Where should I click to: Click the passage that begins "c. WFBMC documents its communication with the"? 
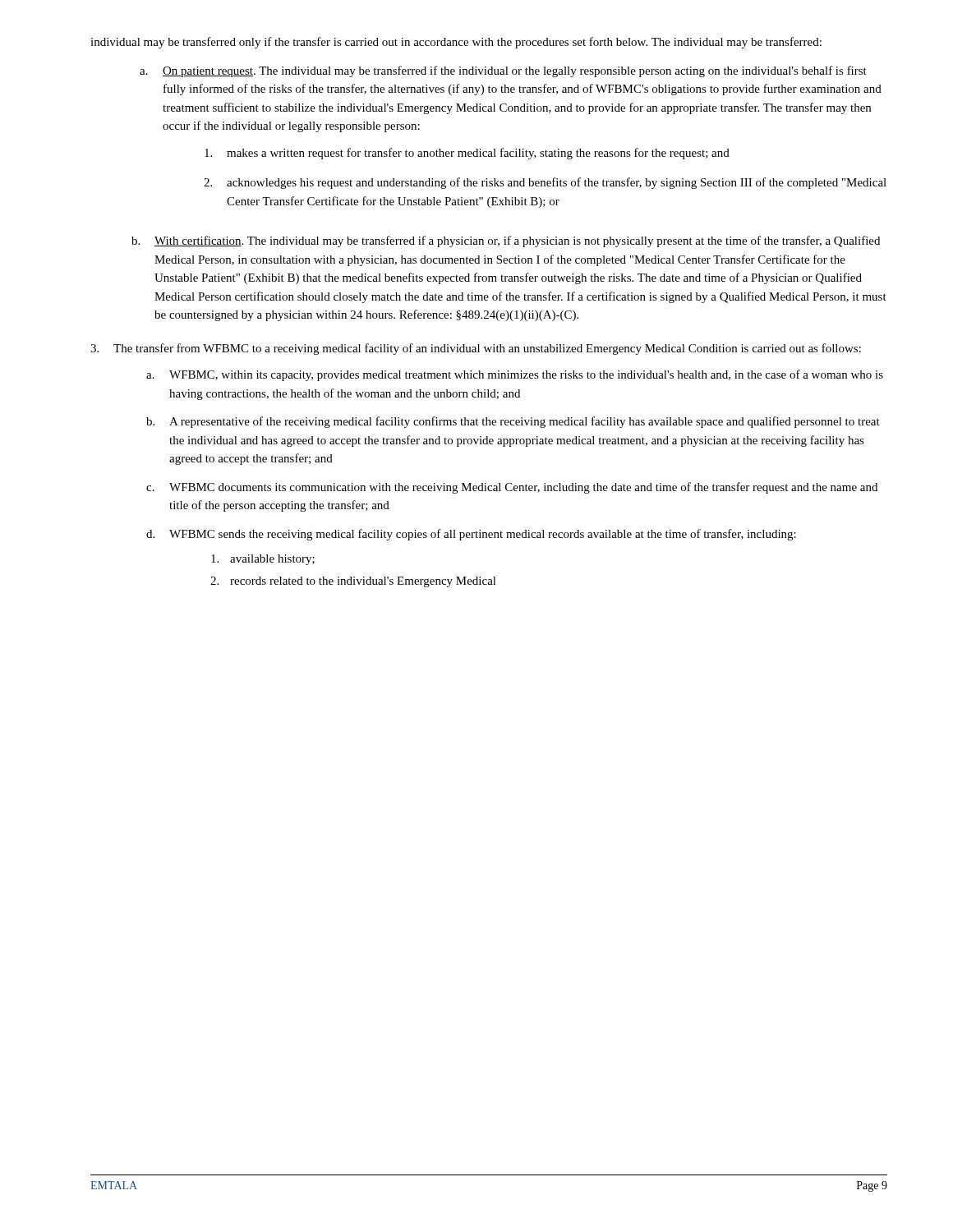tap(517, 496)
